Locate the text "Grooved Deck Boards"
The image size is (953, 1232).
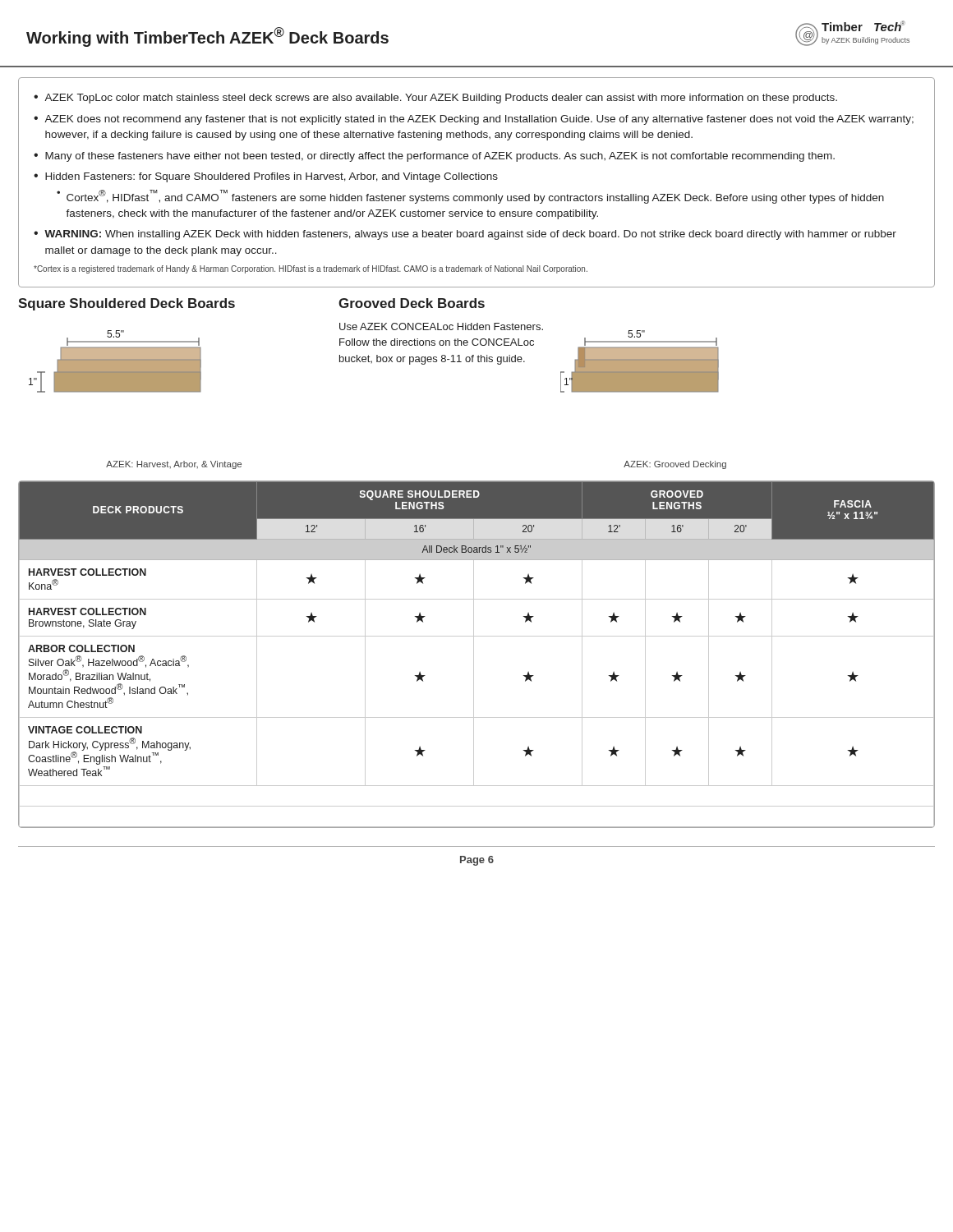click(412, 303)
